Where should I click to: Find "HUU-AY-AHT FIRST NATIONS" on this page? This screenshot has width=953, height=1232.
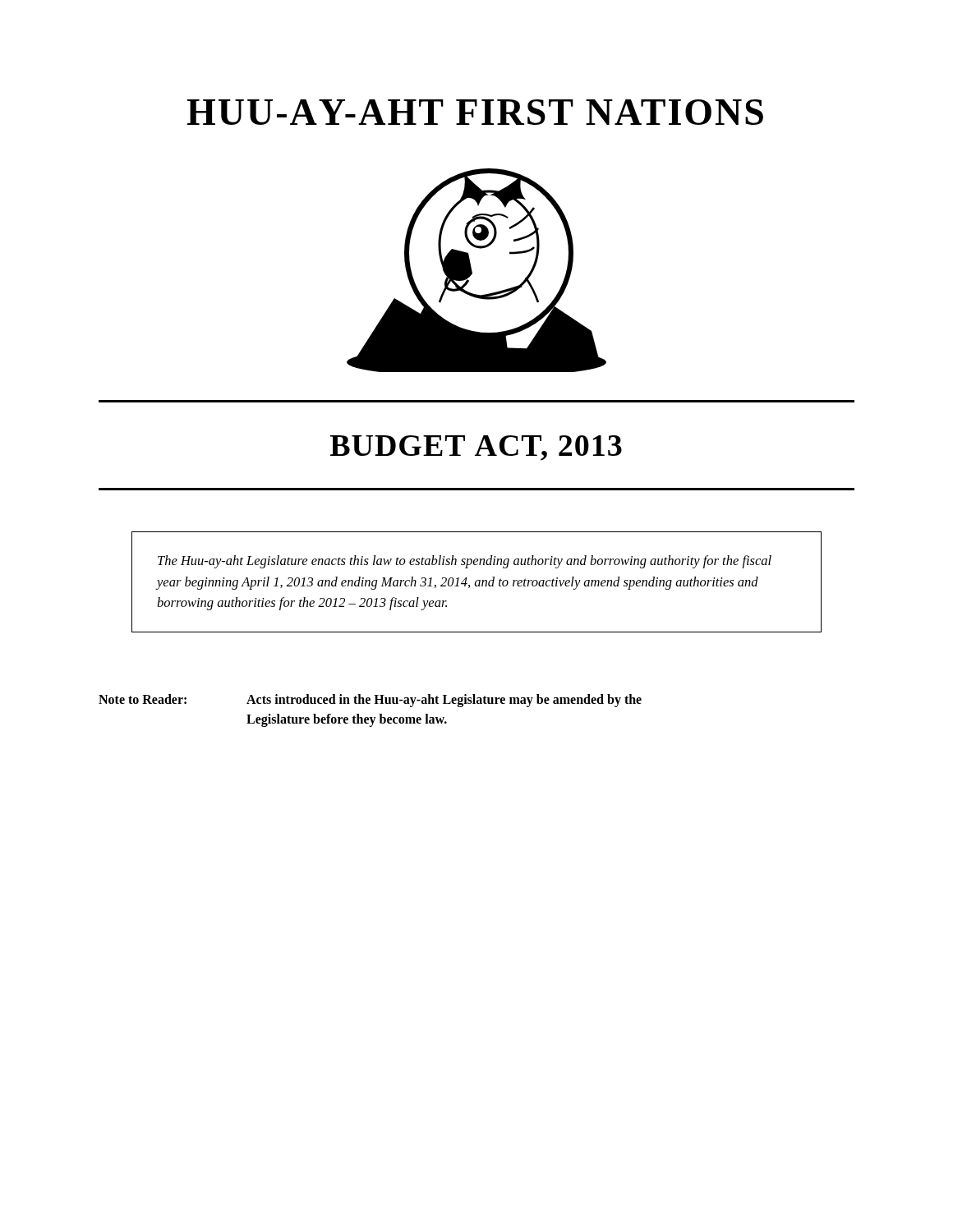point(476,112)
